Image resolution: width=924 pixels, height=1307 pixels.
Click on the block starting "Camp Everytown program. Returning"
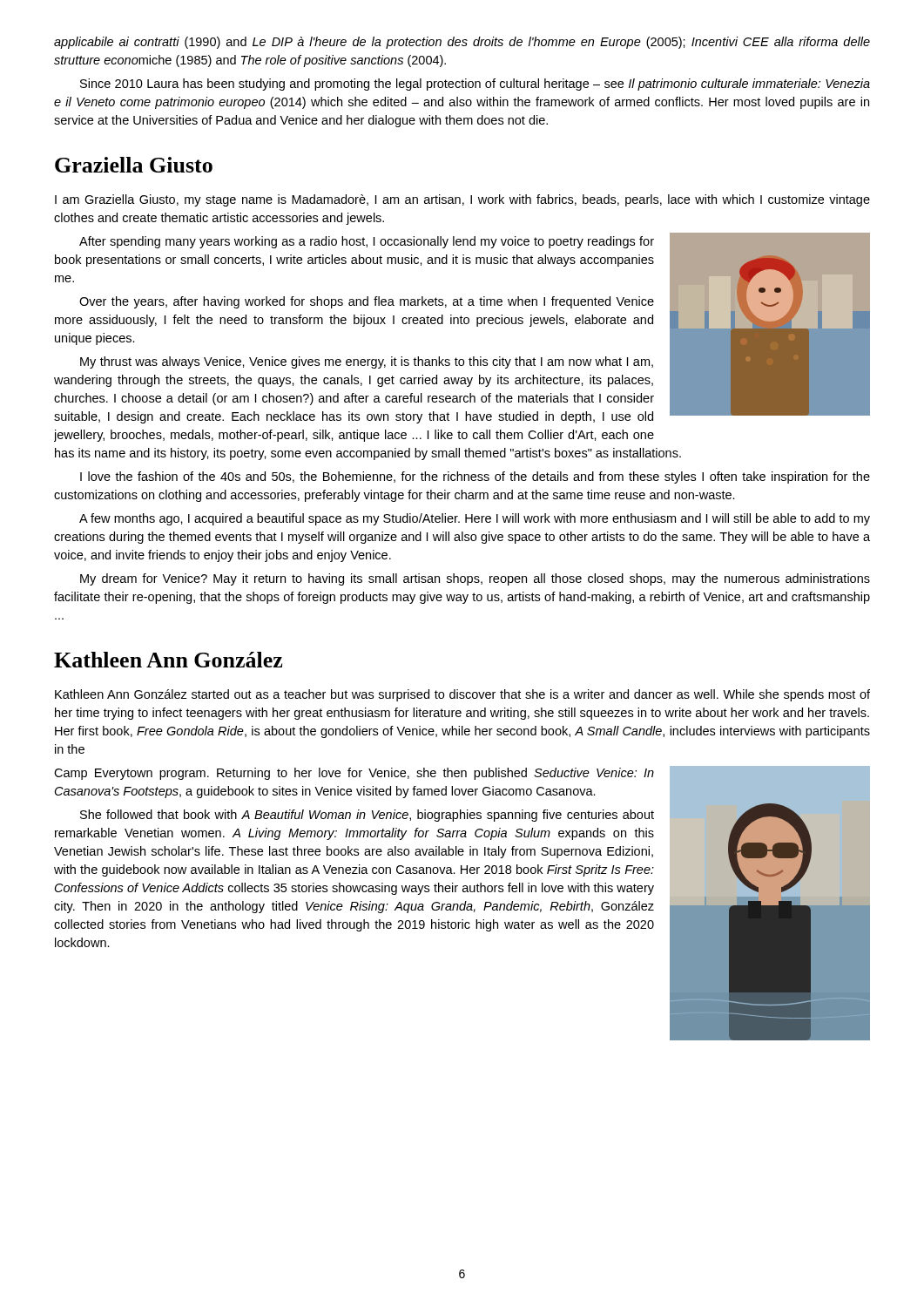tap(354, 782)
